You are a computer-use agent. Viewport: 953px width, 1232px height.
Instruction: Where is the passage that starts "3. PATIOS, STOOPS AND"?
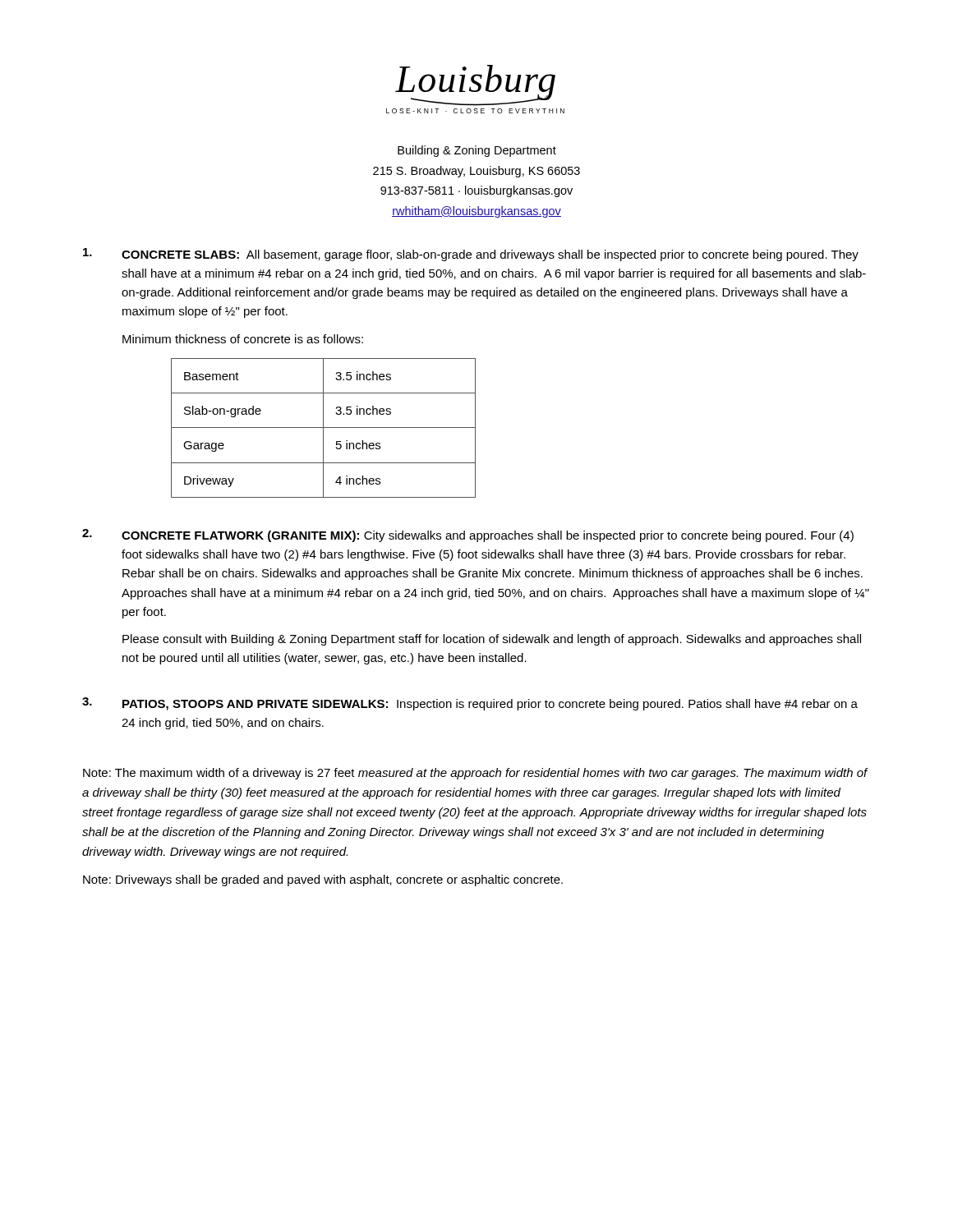(476, 717)
